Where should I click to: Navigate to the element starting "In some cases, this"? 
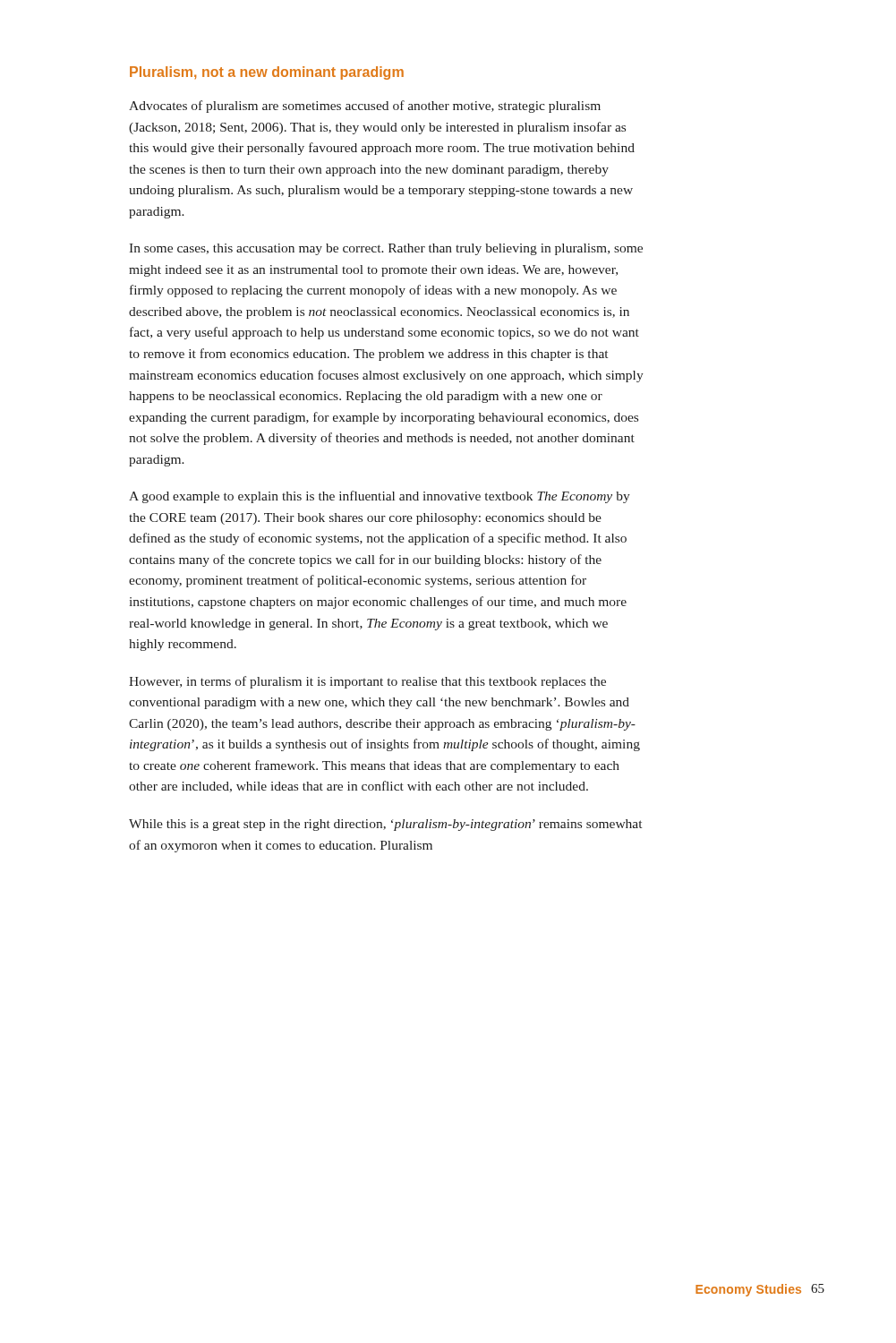[386, 353]
